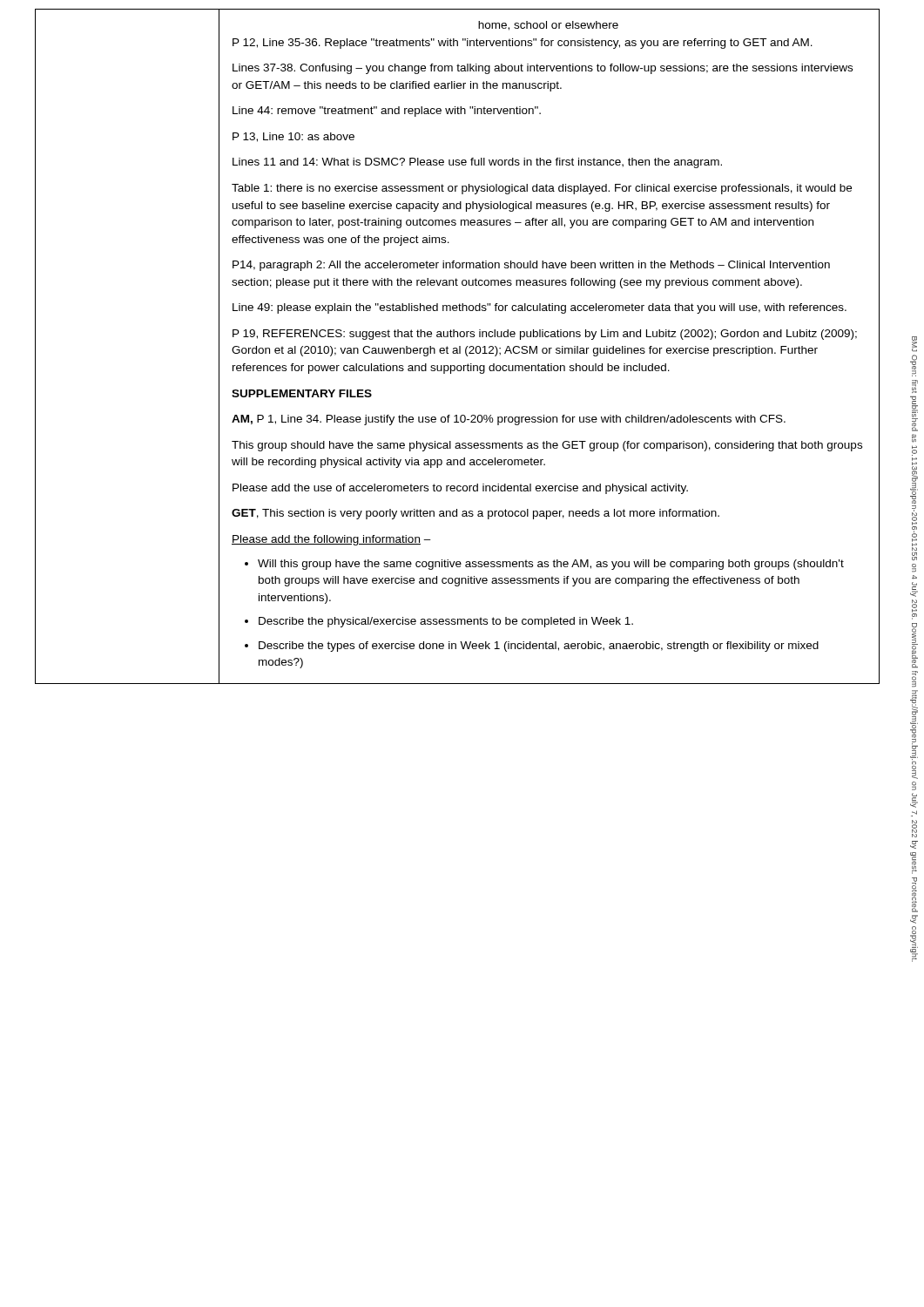Where is the passage that starts "Describe the types of exercise"?
Viewport: 924px width, 1307px height.
pyautogui.click(x=538, y=654)
